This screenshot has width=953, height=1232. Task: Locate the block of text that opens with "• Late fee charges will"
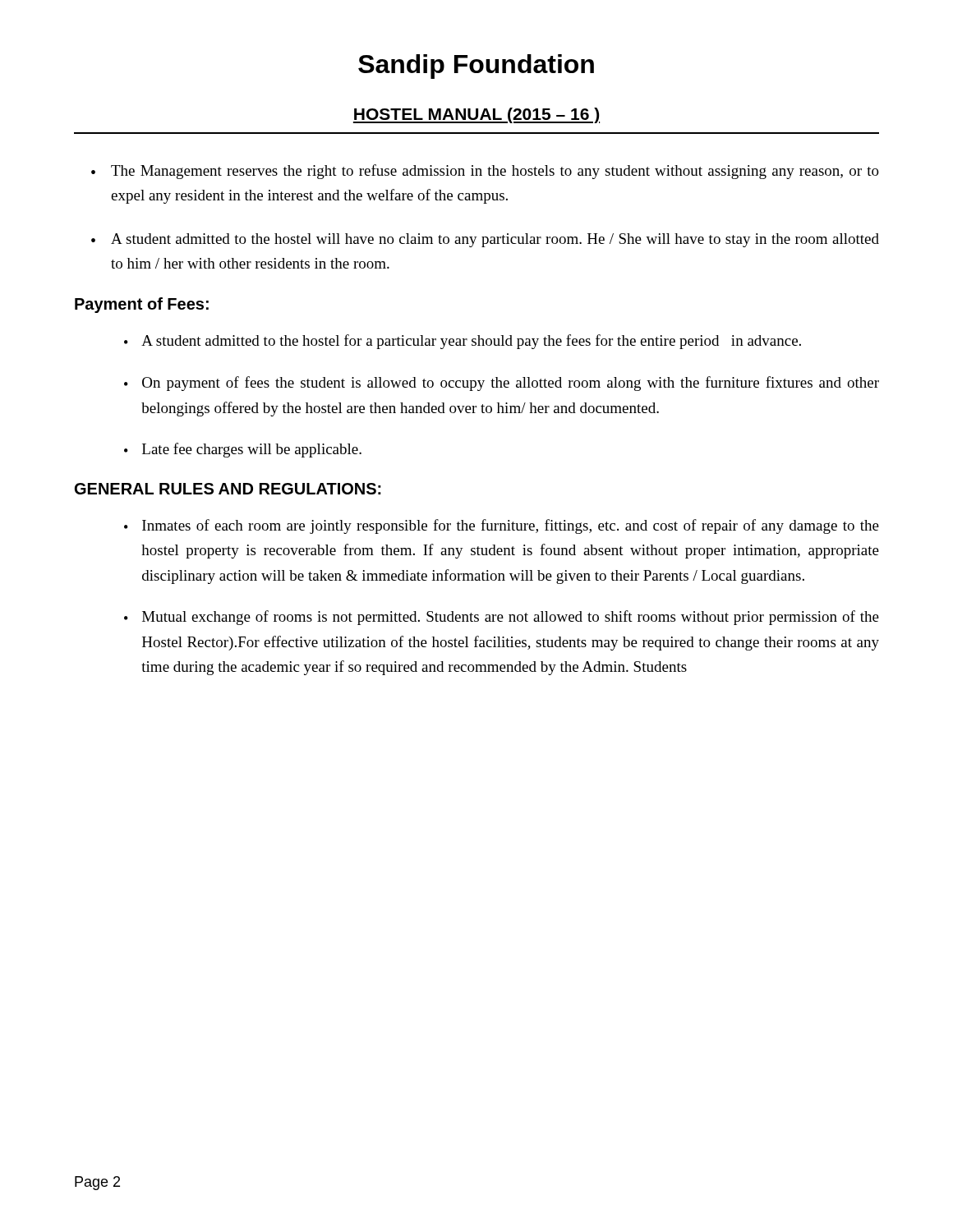click(x=243, y=450)
